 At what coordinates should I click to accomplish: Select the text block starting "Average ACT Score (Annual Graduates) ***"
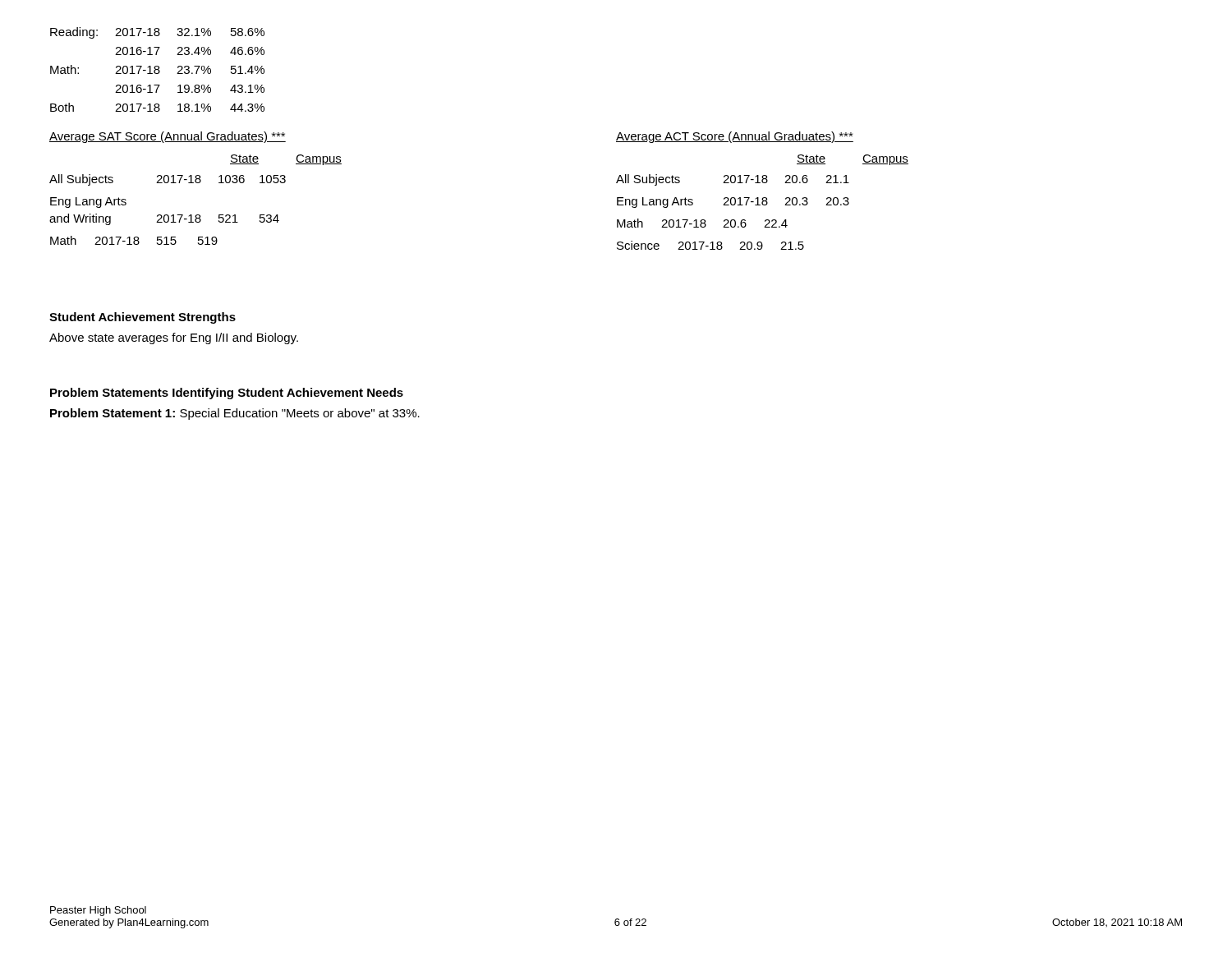click(735, 136)
